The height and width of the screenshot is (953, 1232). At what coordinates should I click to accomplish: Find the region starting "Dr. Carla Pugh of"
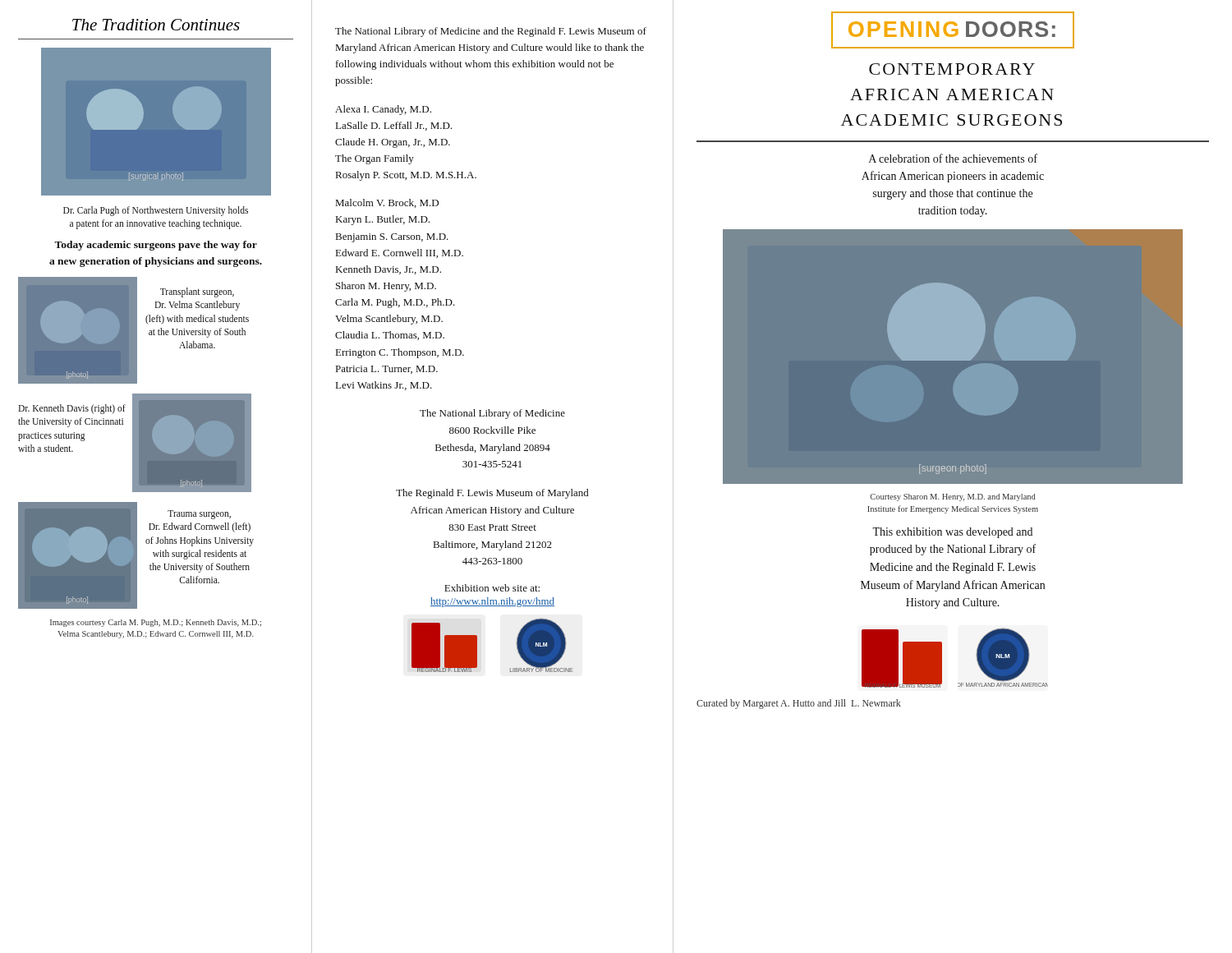point(156,217)
